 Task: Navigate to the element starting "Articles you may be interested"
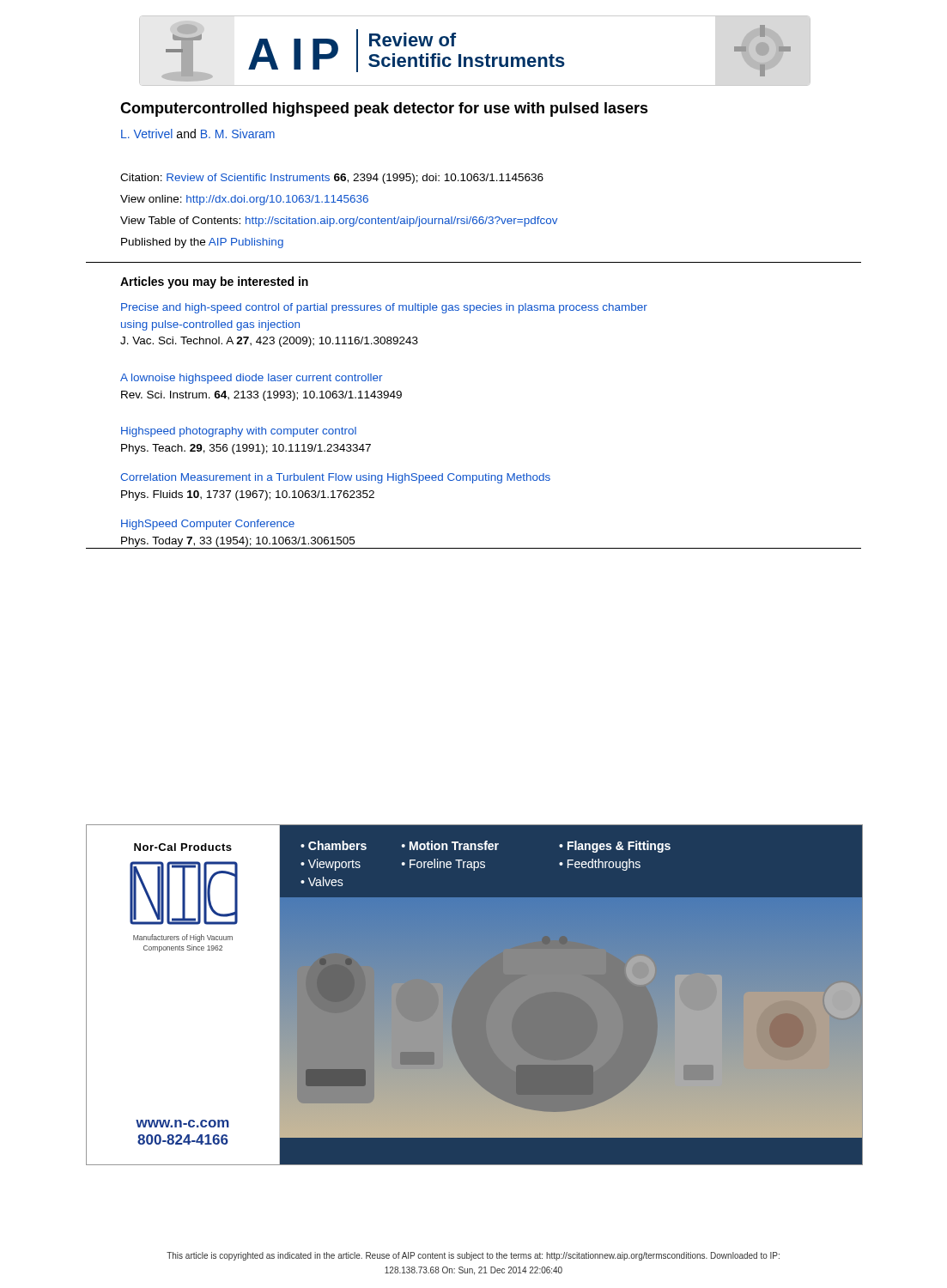click(x=214, y=282)
